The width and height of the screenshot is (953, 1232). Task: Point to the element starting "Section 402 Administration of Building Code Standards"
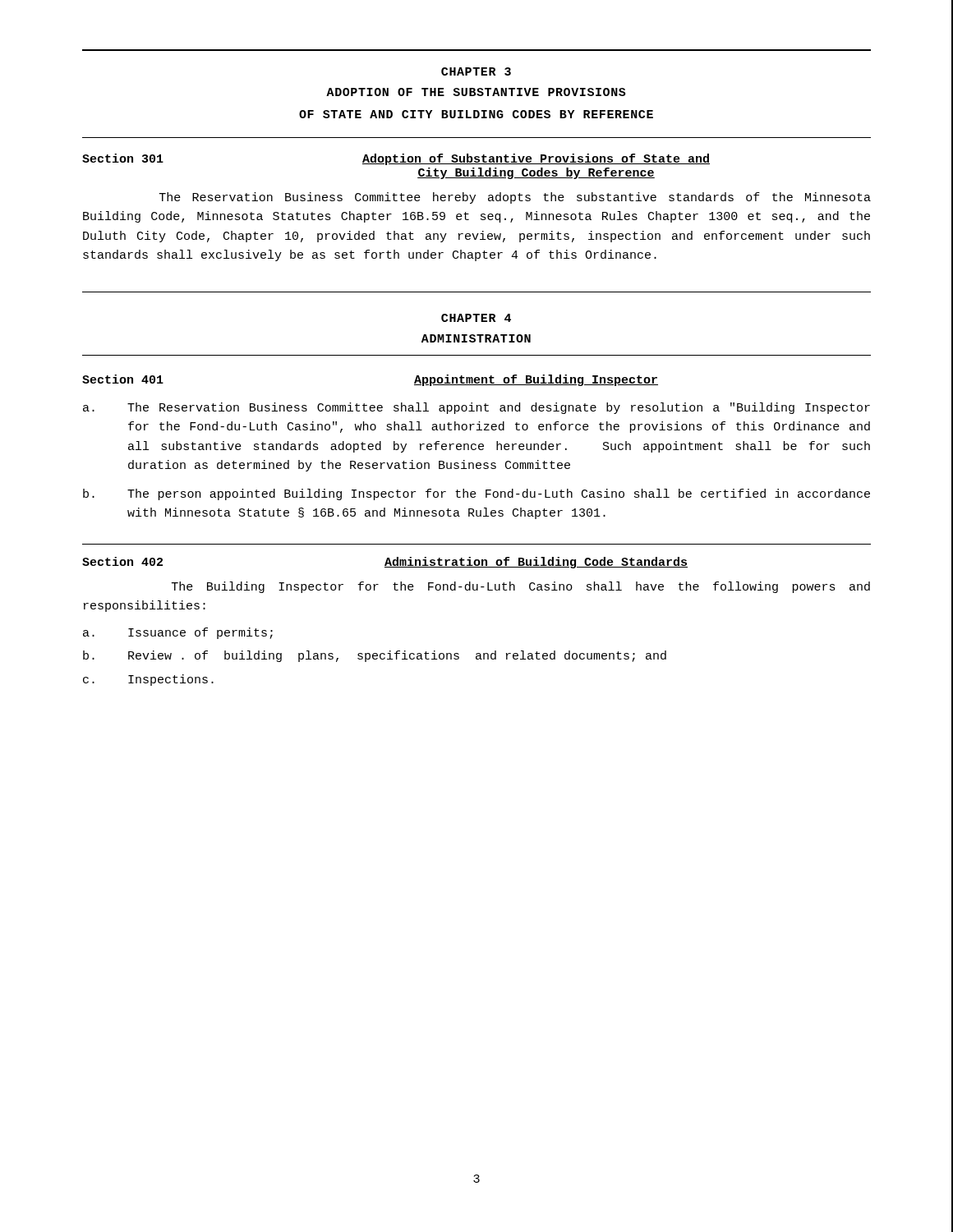point(476,563)
